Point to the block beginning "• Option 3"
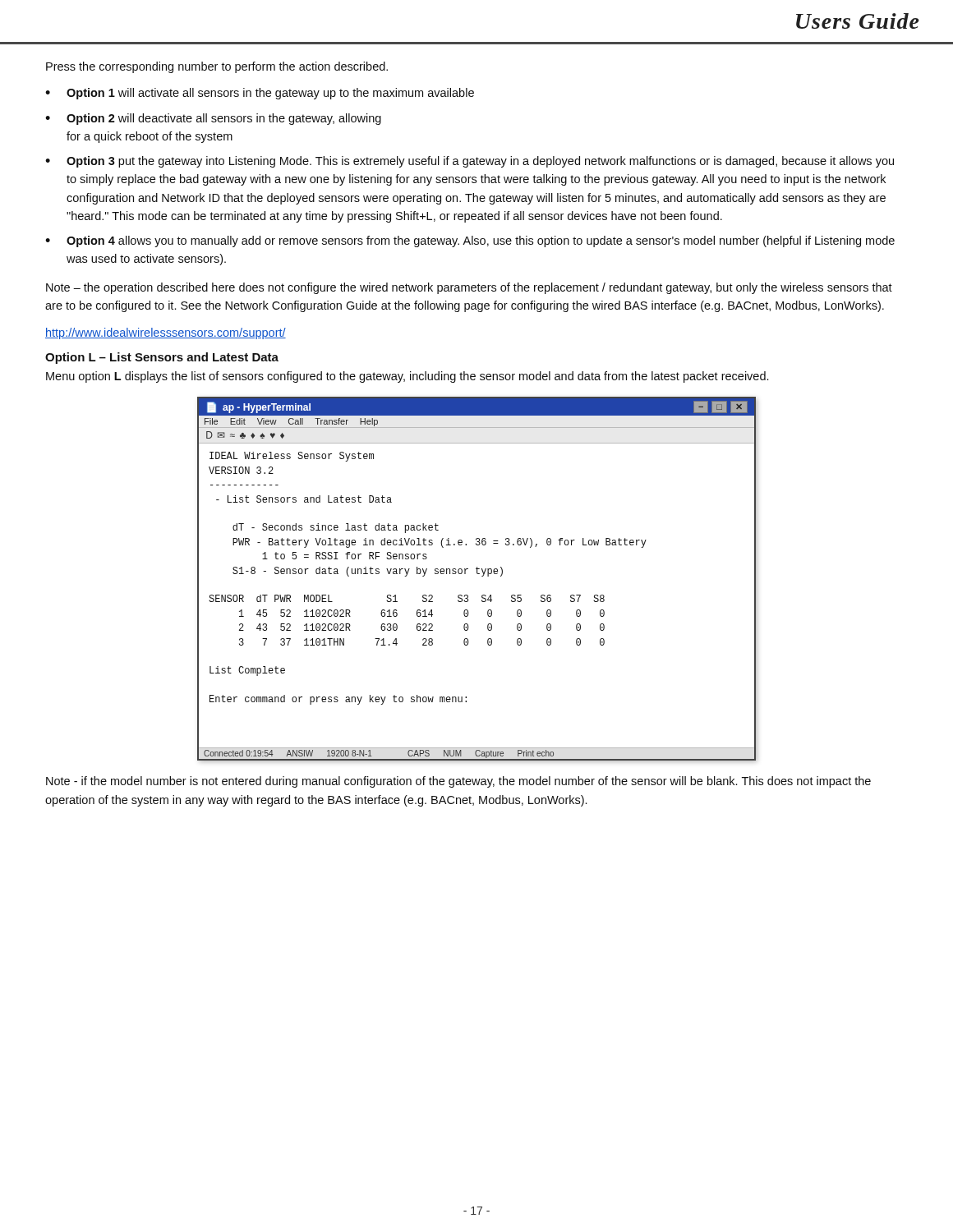The image size is (953, 1232). point(476,189)
